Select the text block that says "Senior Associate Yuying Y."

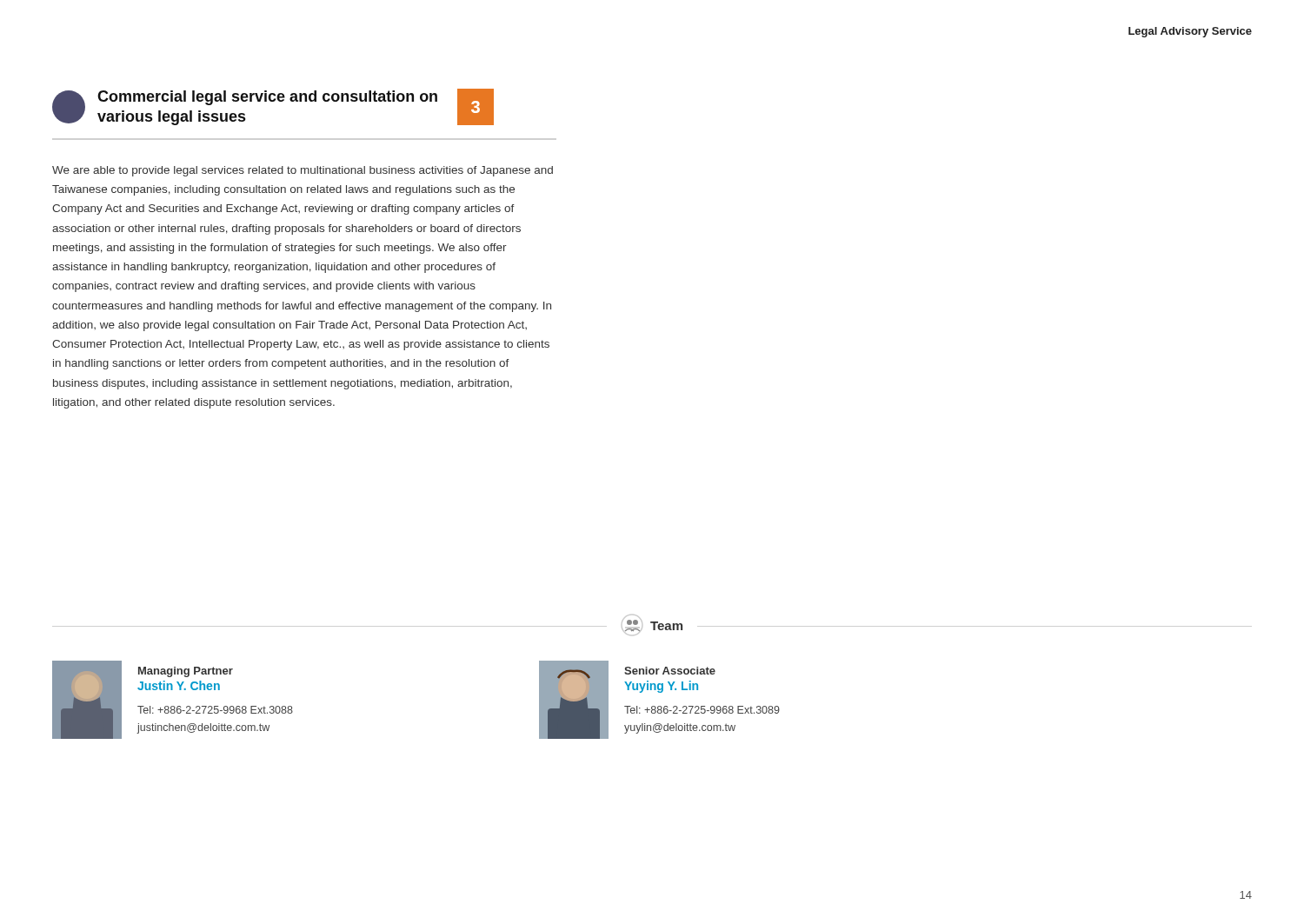pyautogui.click(x=659, y=700)
